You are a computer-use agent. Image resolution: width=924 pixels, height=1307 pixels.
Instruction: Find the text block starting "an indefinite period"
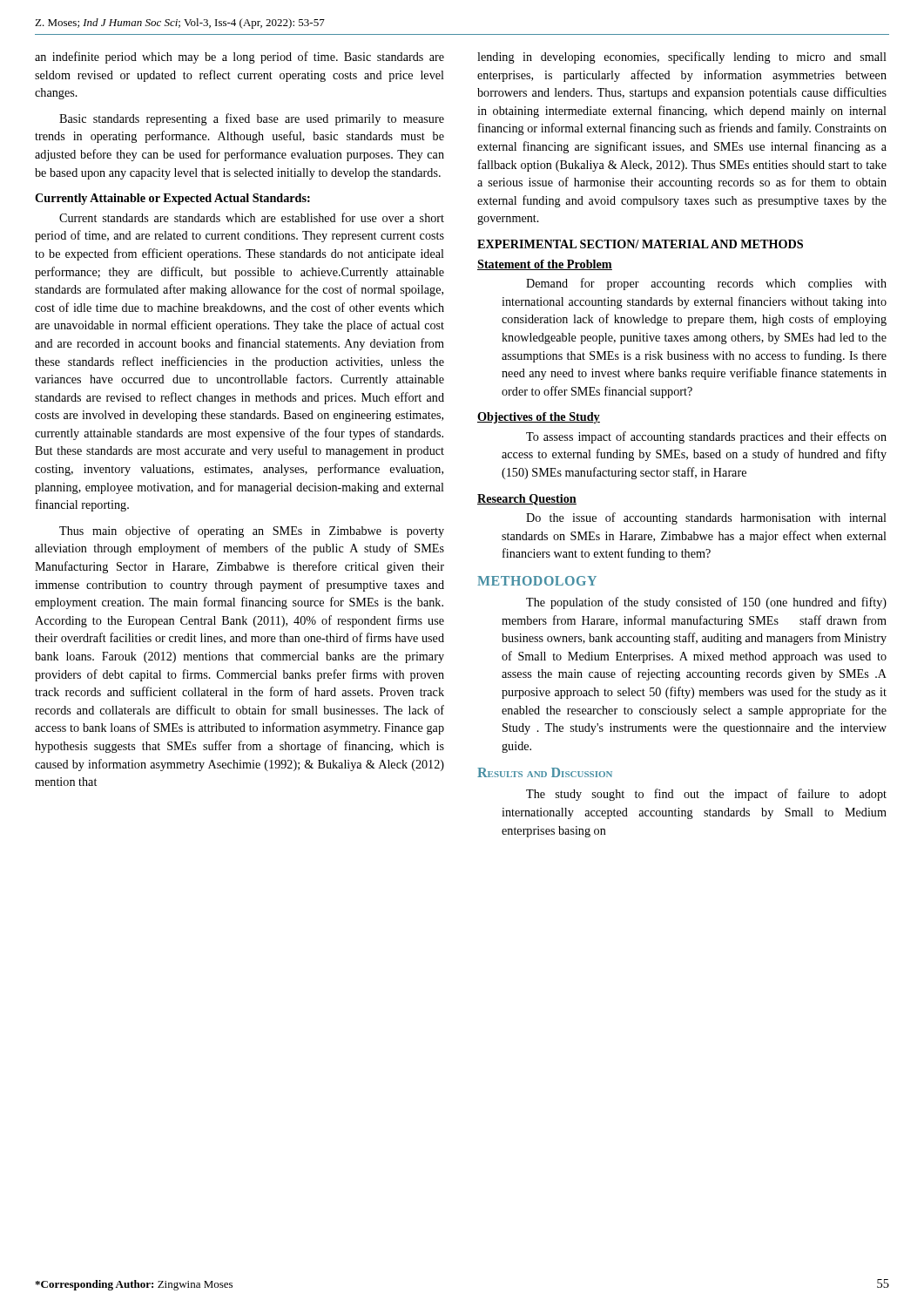[x=240, y=75]
